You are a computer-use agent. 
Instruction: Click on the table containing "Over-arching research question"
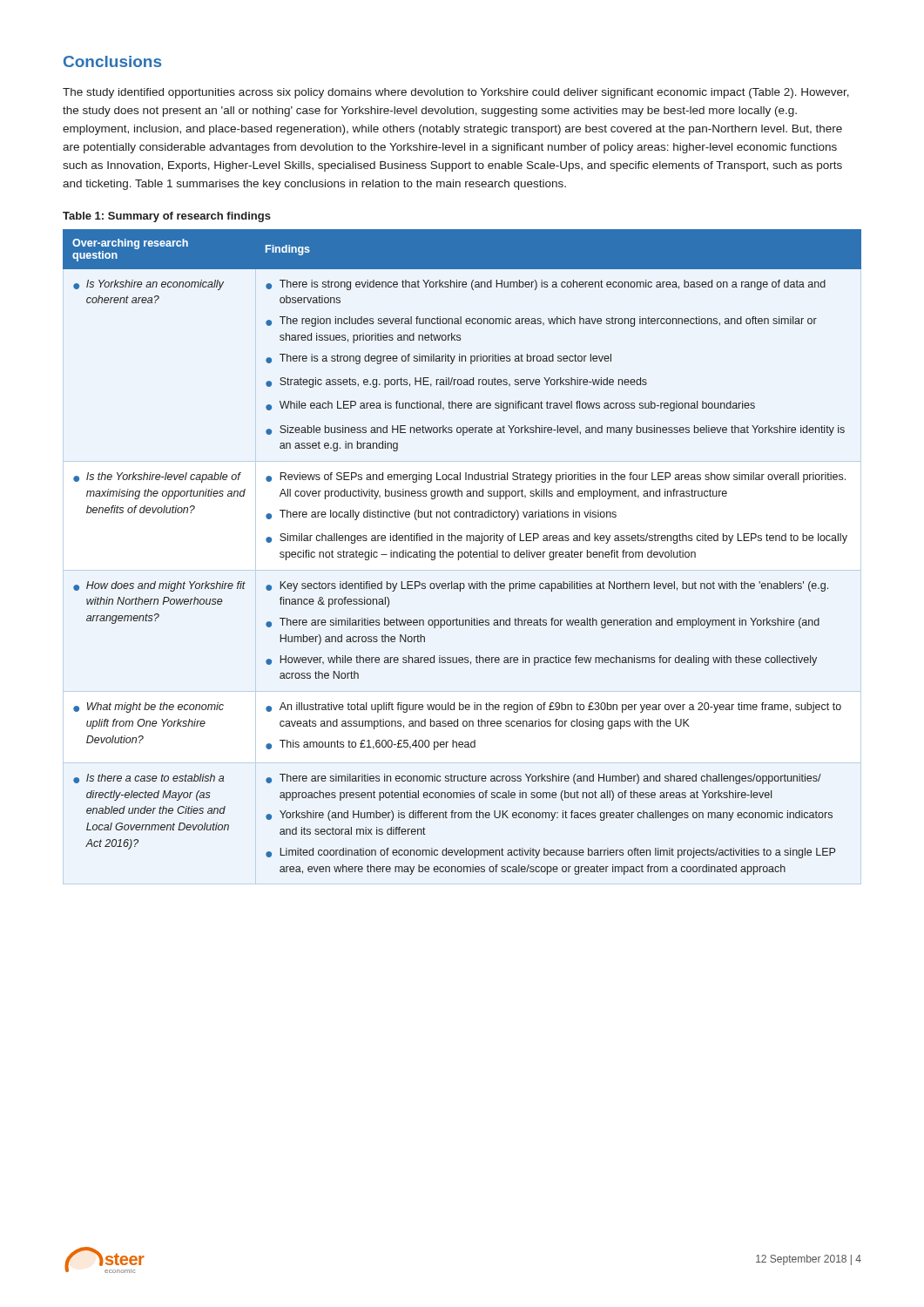[462, 557]
